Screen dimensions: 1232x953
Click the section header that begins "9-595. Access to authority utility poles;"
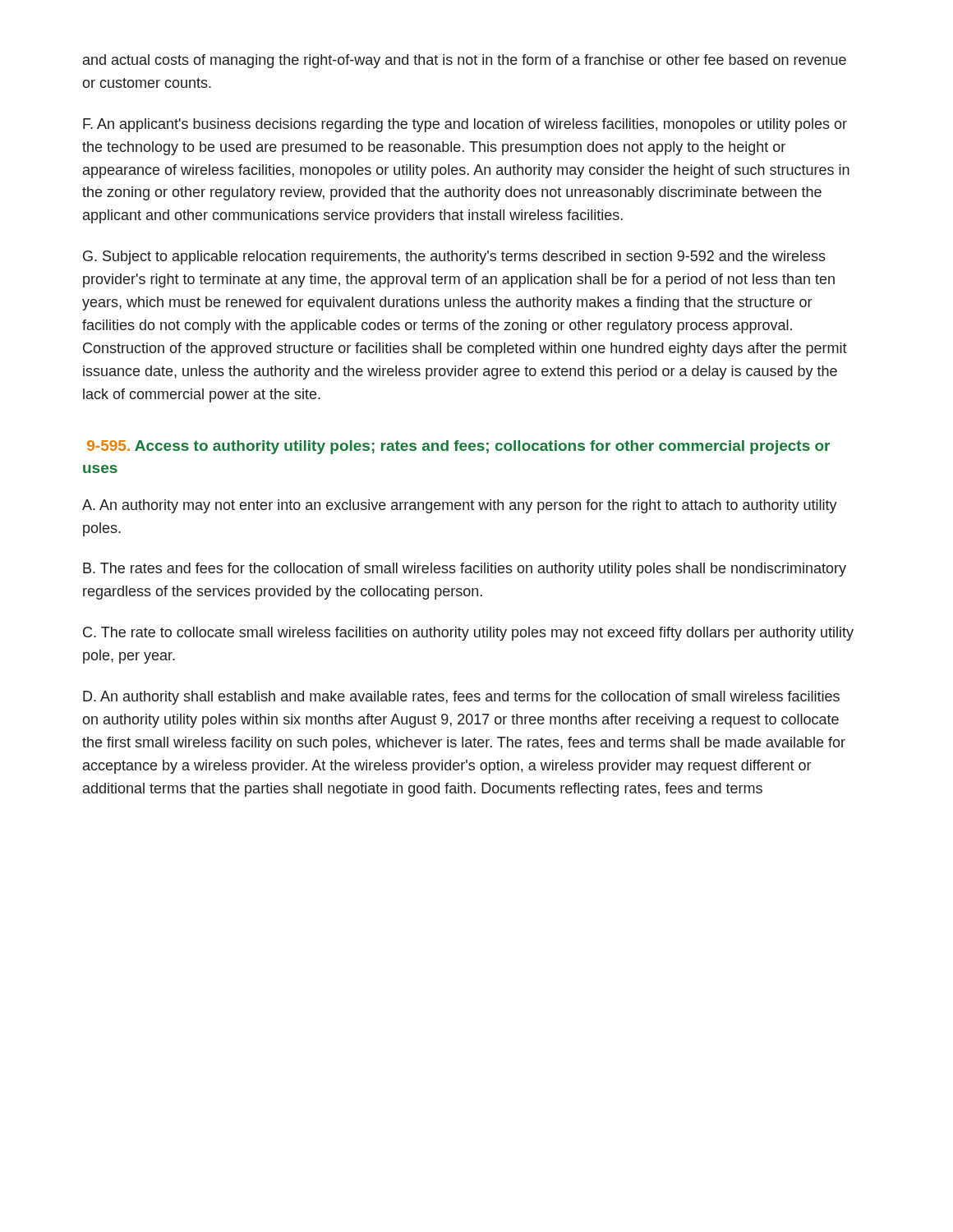[x=456, y=457]
